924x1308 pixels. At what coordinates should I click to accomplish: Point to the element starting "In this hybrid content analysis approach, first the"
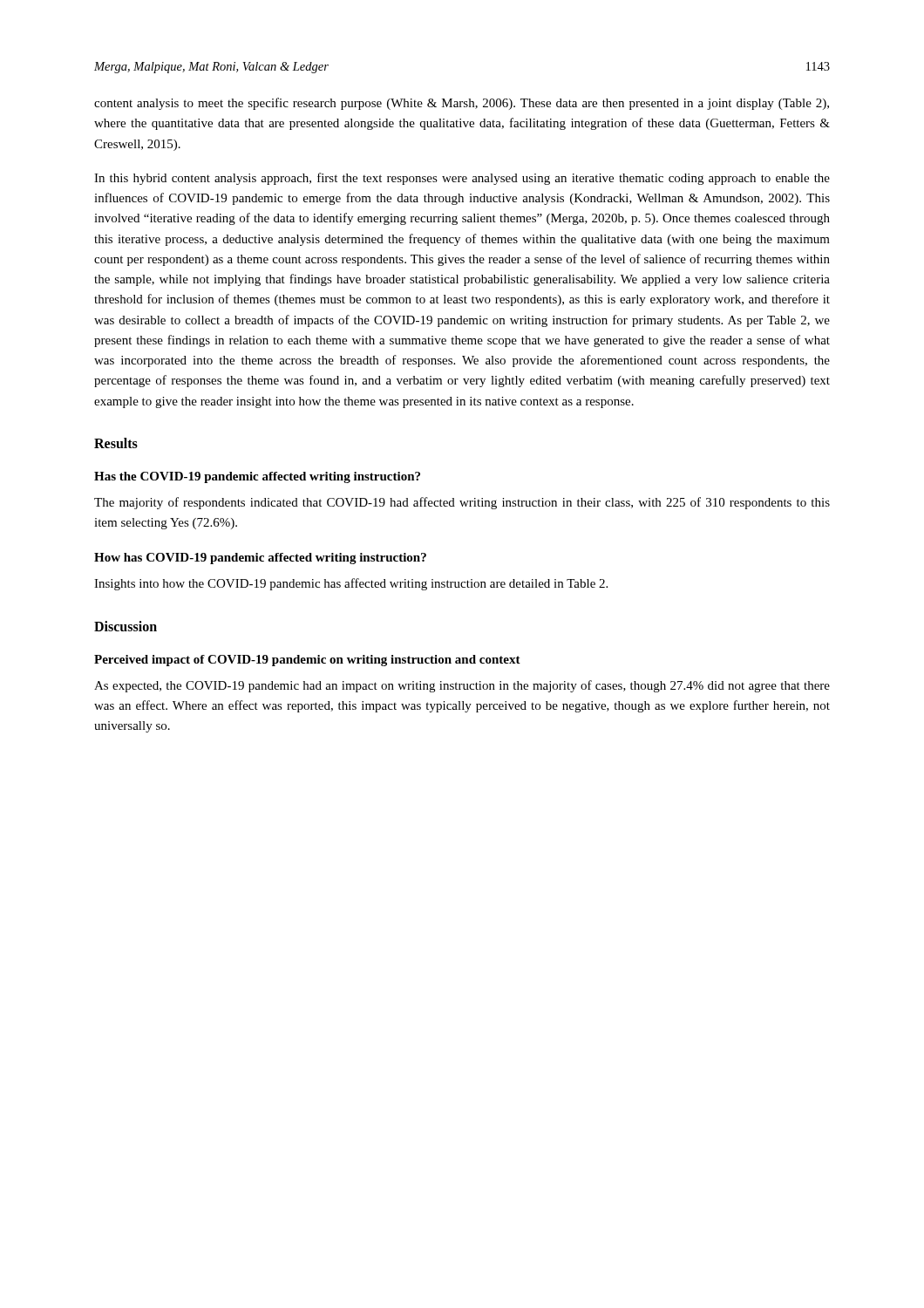click(462, 289)
